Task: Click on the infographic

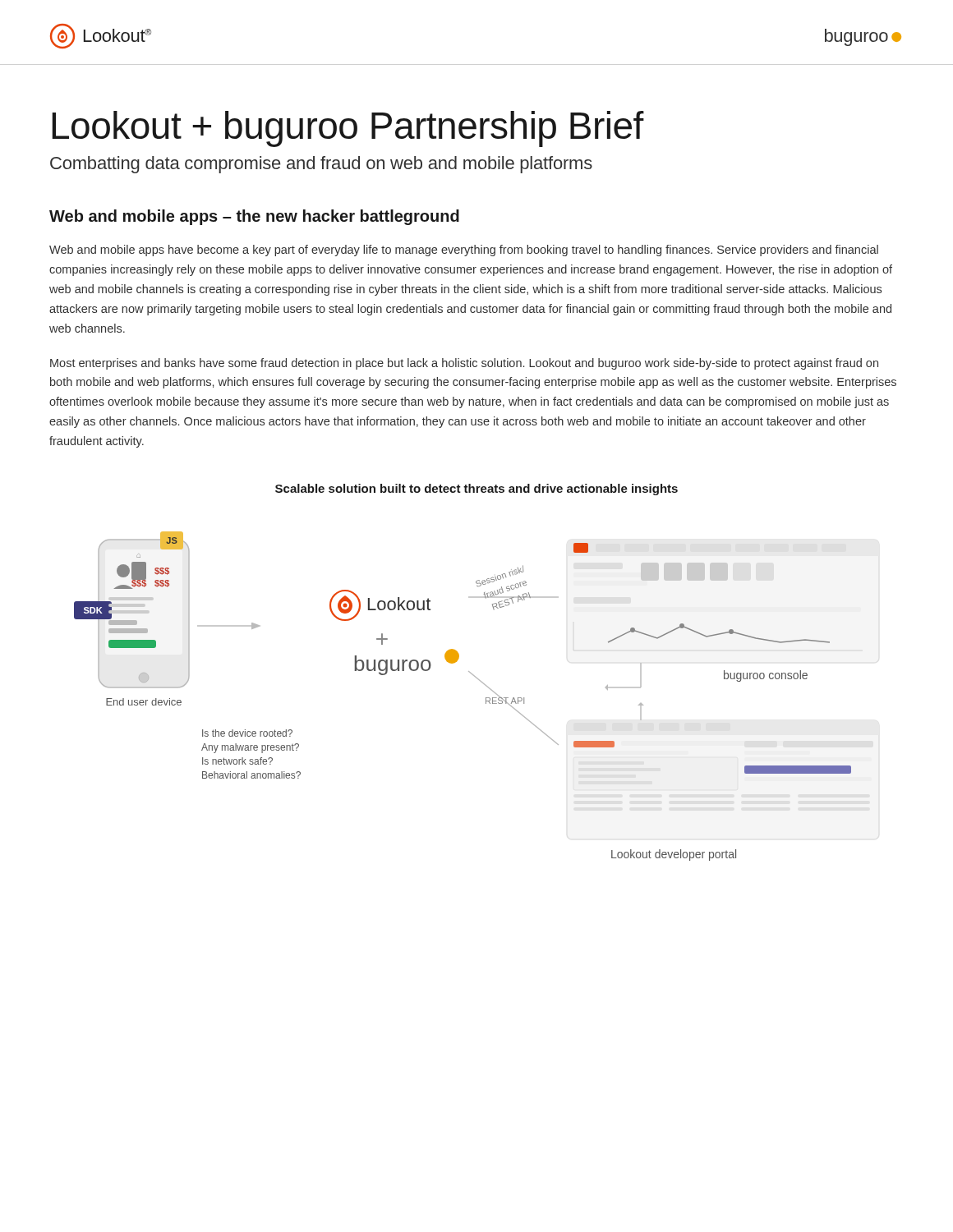Action: (x=476, y=692)
